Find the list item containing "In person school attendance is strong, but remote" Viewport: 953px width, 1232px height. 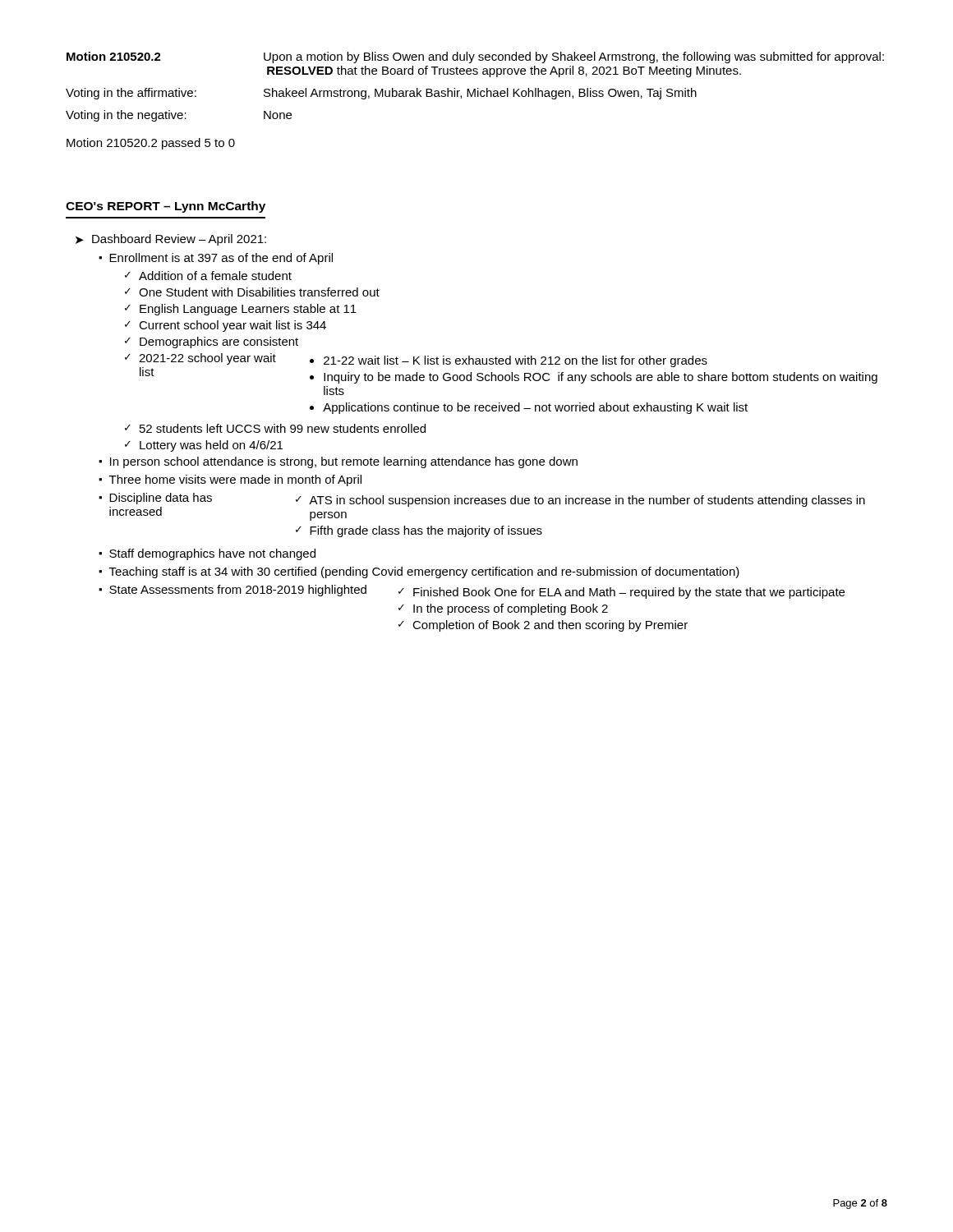pos(344,461)
